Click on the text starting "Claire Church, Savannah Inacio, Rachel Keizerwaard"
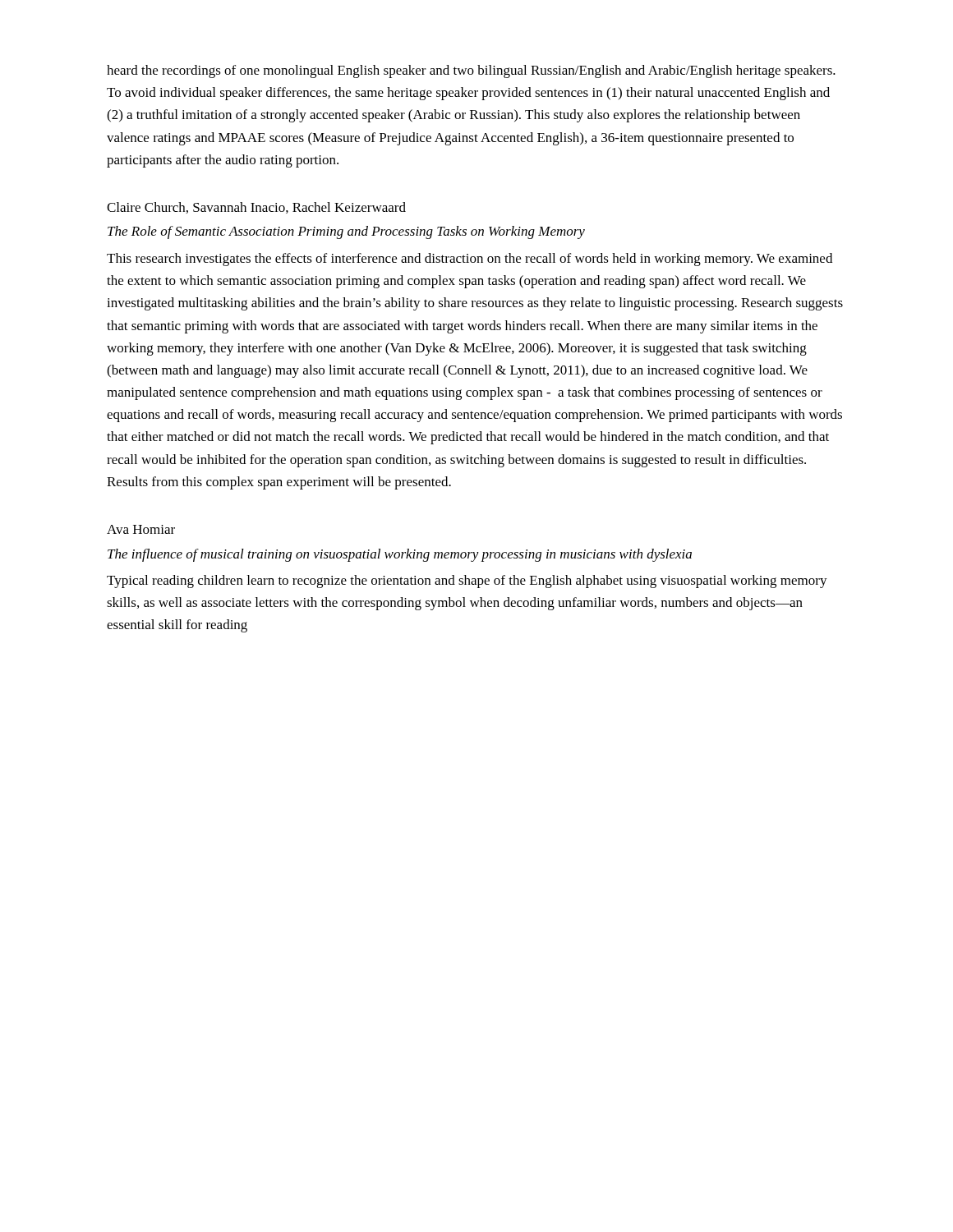 coord(256,207)
